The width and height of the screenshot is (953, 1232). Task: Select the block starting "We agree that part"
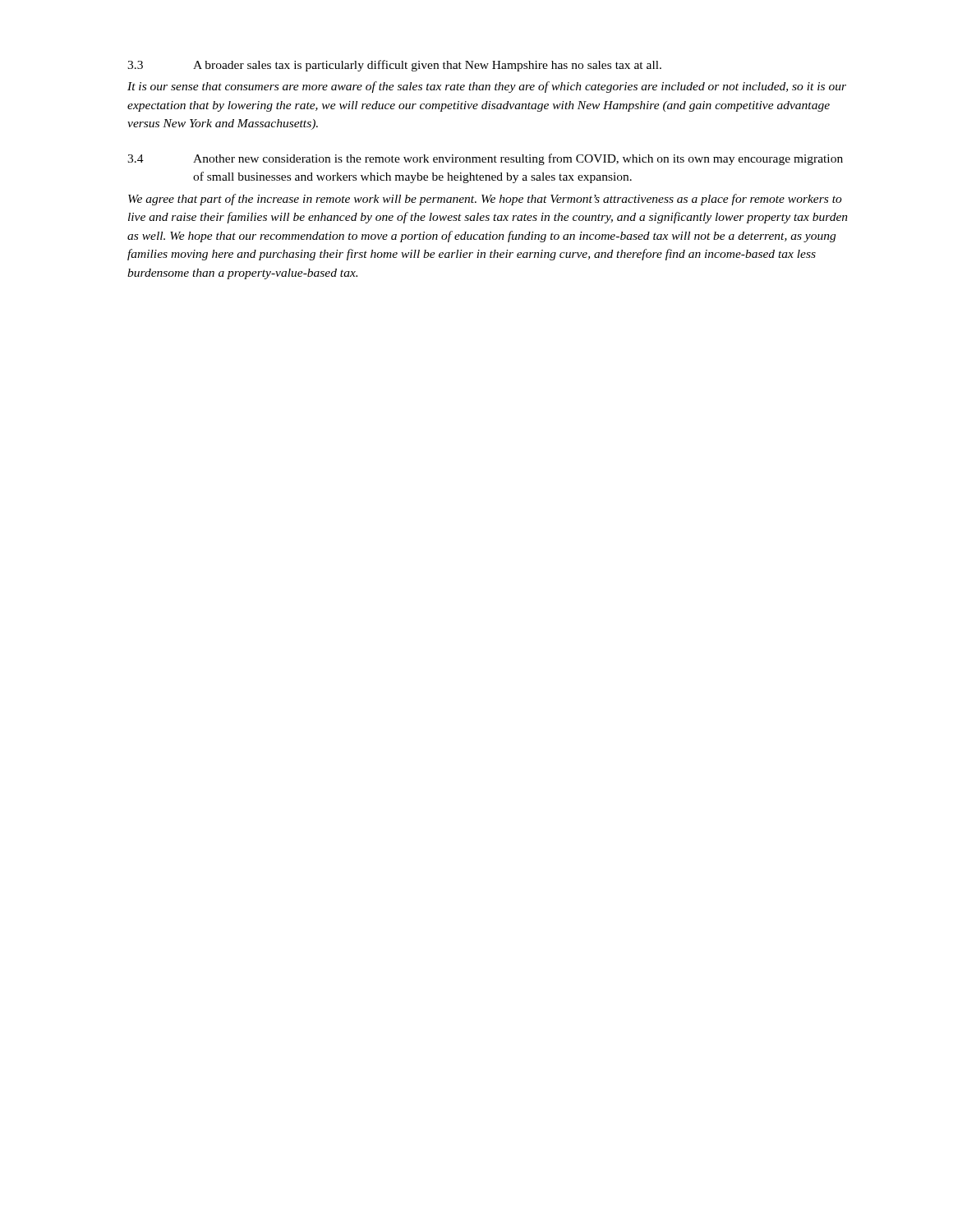point(488,235)
